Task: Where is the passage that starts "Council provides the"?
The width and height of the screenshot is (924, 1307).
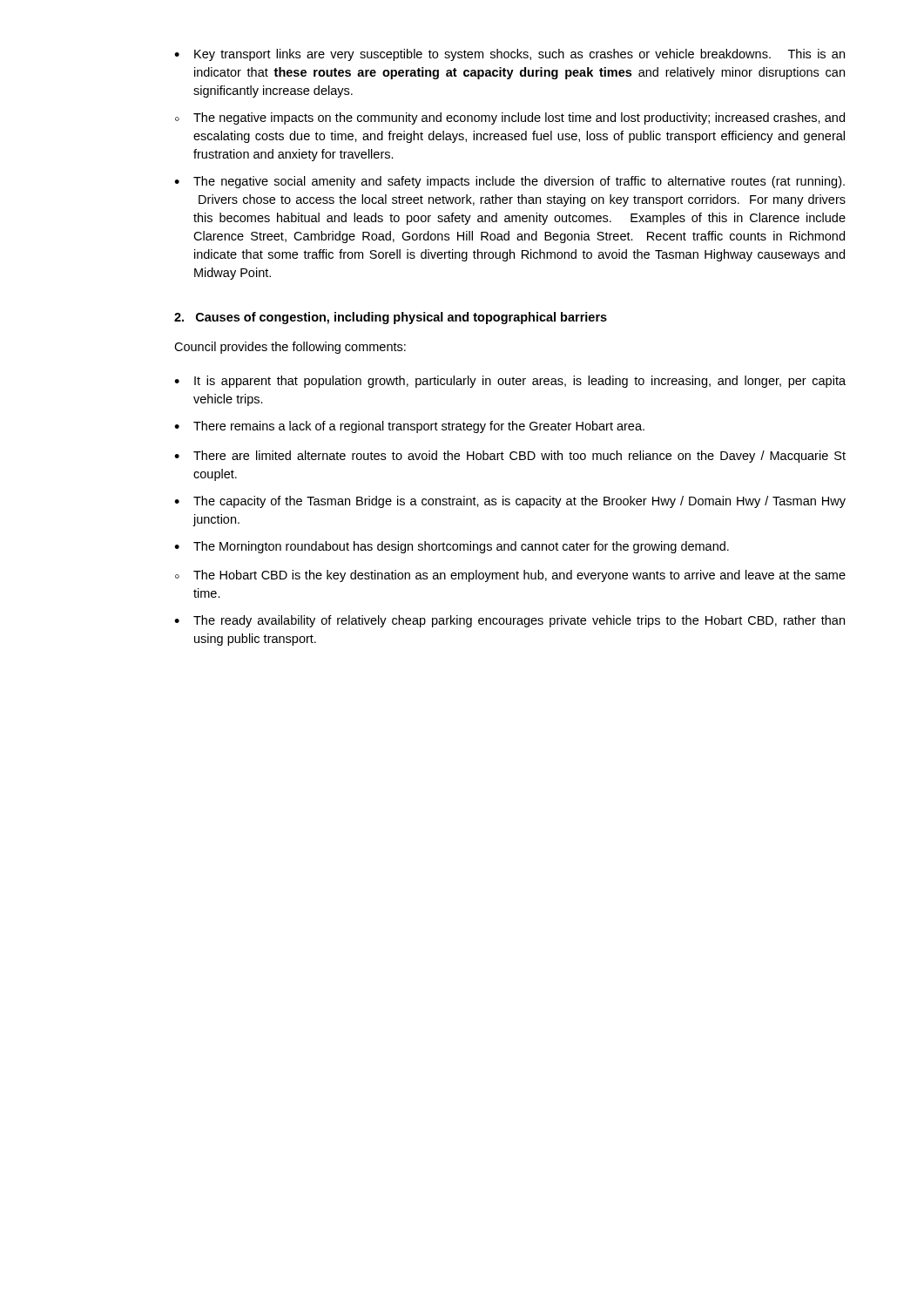Action: [290, 347]
